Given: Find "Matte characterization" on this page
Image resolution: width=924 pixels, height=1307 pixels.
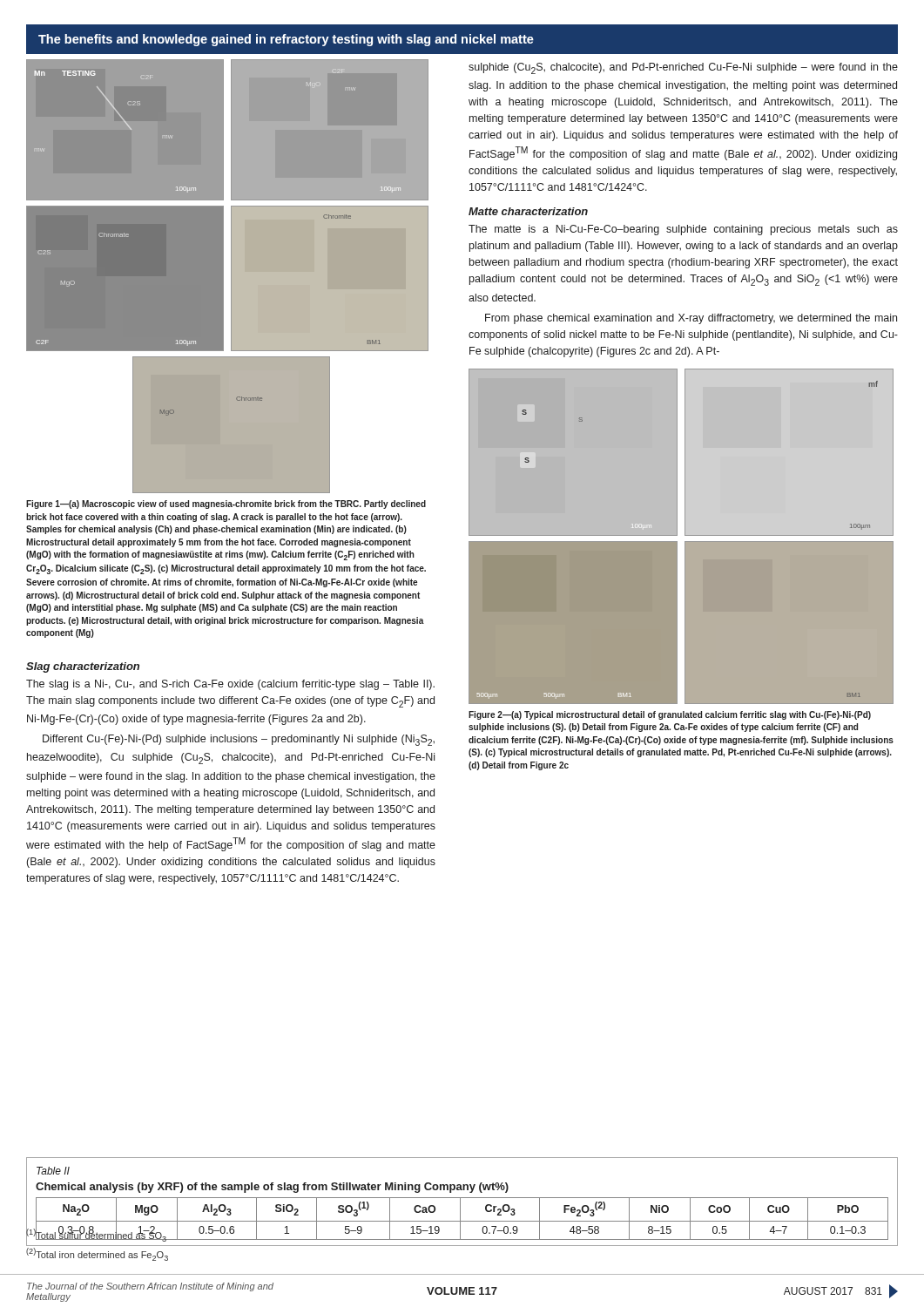Looking at the screenshot, I should 528,212.
